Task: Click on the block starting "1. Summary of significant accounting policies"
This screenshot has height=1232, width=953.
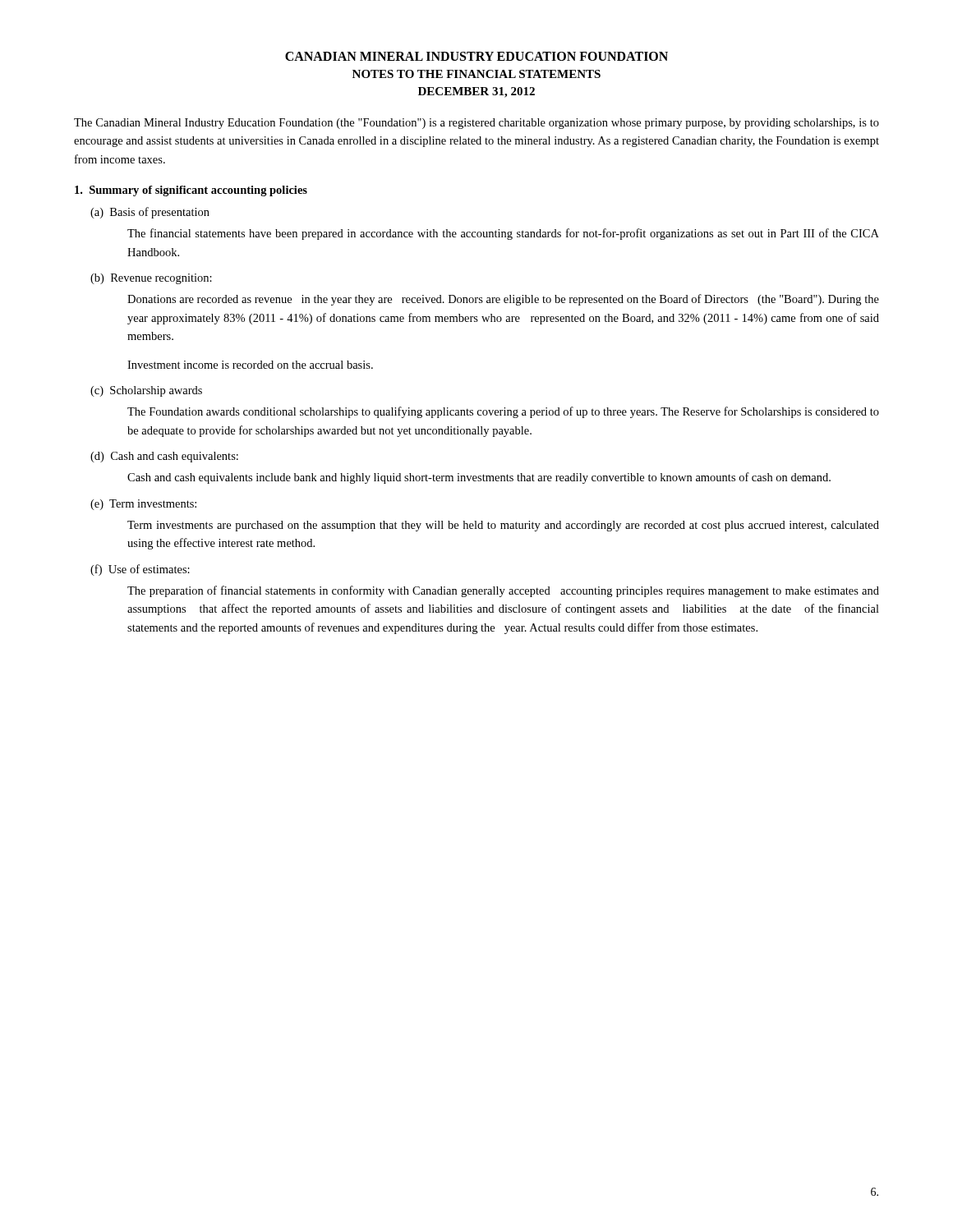Action: (191, 190)
